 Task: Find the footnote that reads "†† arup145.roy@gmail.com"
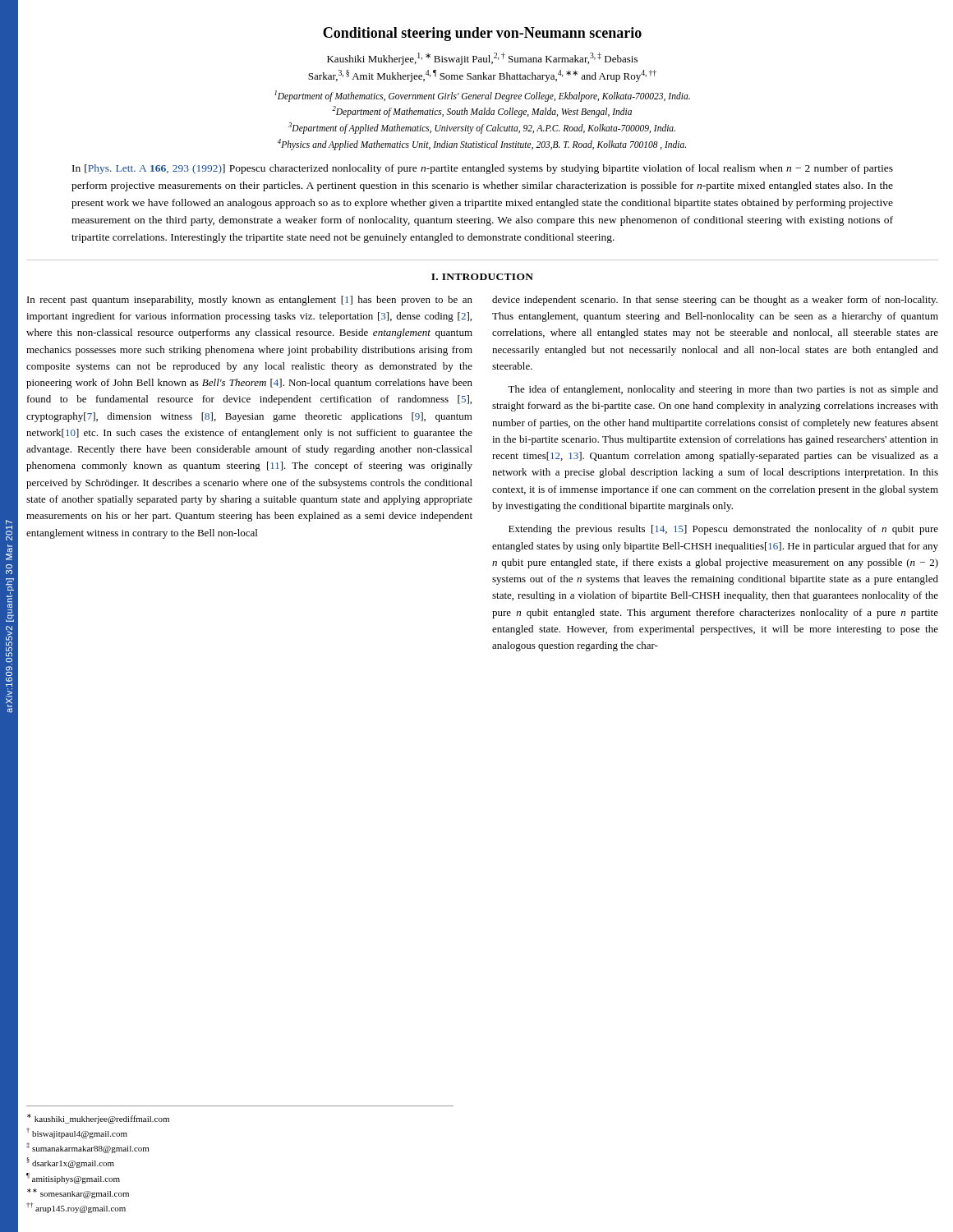tap(76, 1207)
